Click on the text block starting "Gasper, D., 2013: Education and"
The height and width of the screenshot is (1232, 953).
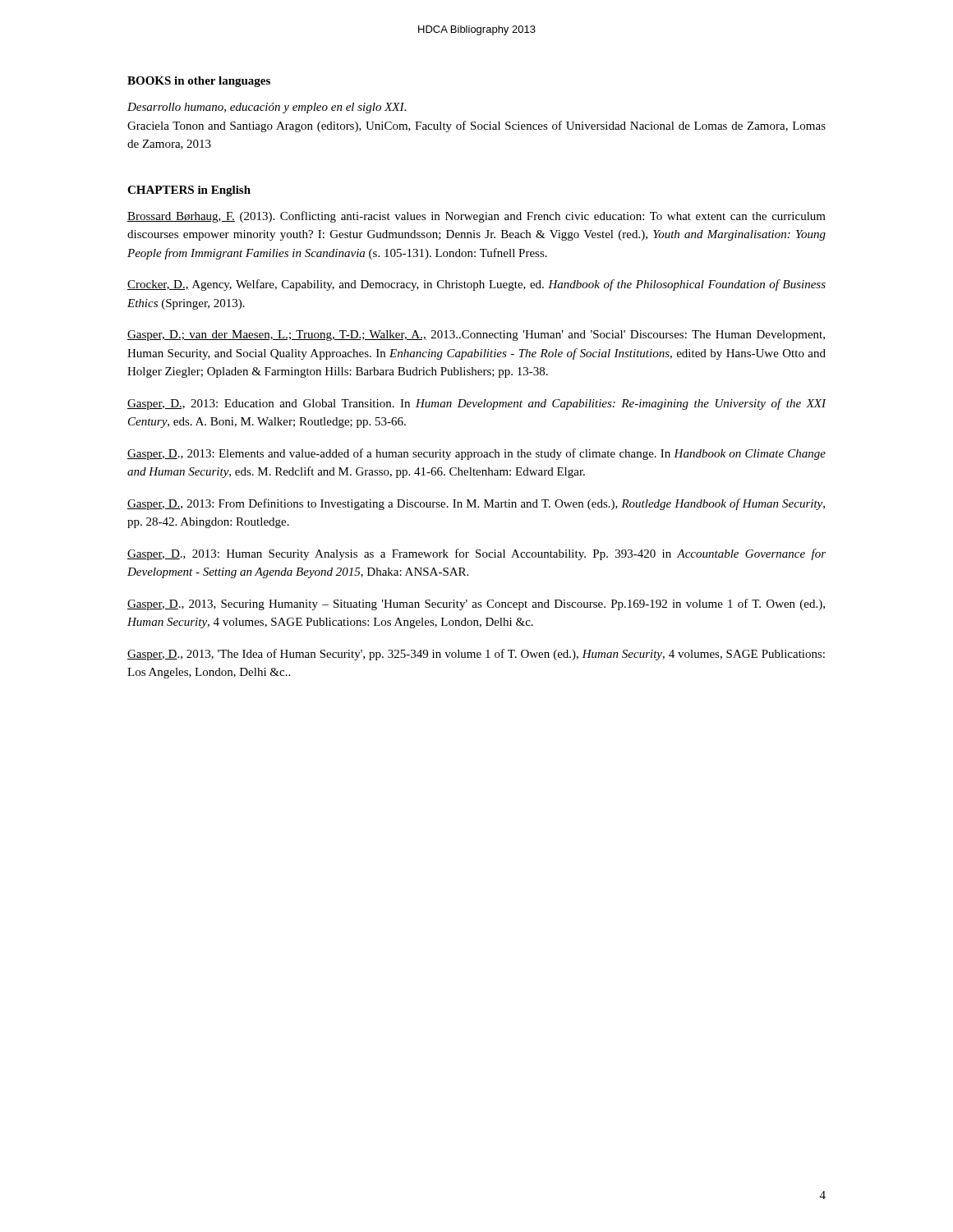click(x=476, y=412)
